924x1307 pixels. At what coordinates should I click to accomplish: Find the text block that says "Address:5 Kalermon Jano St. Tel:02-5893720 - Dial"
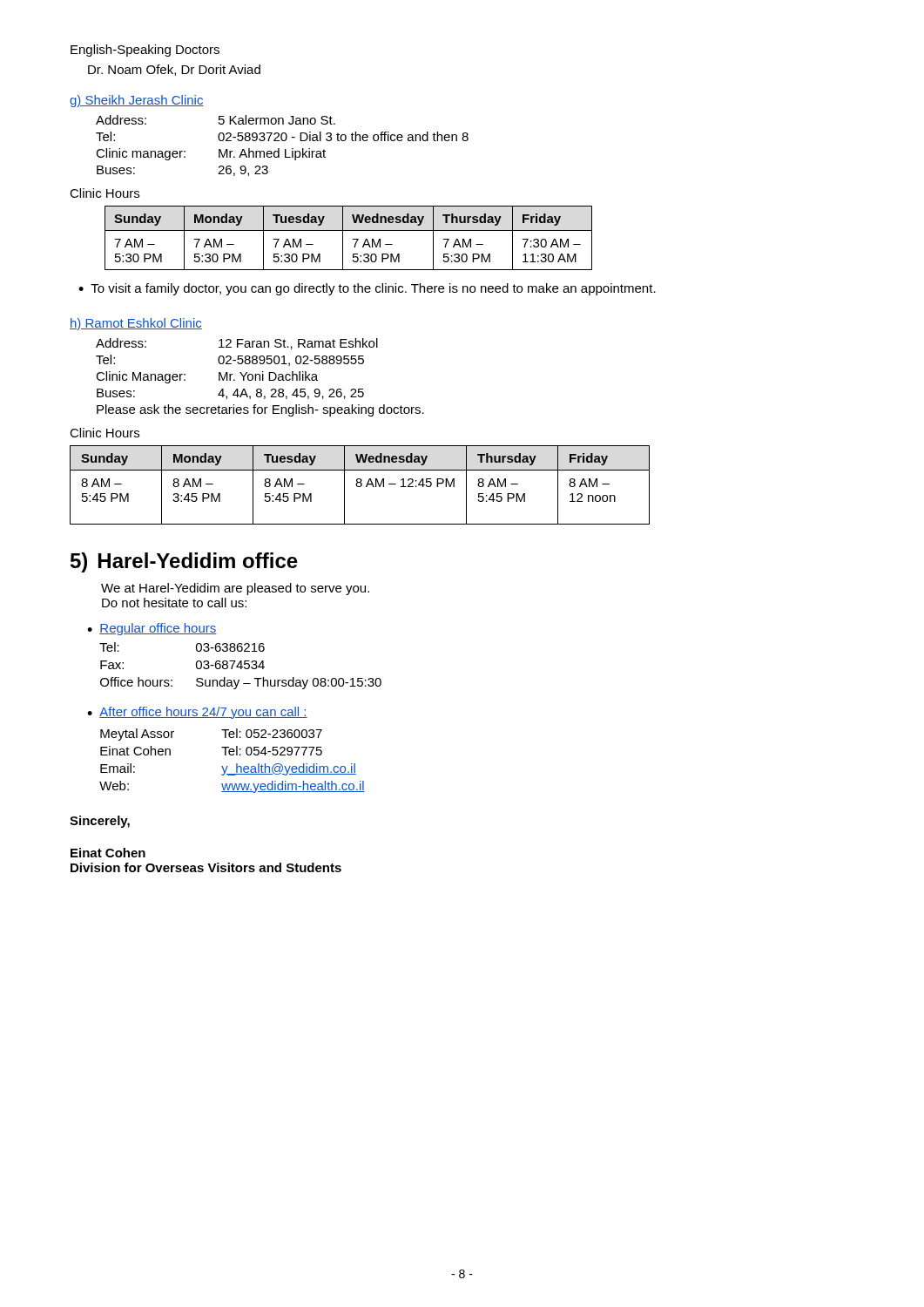[x=216, y=120]
